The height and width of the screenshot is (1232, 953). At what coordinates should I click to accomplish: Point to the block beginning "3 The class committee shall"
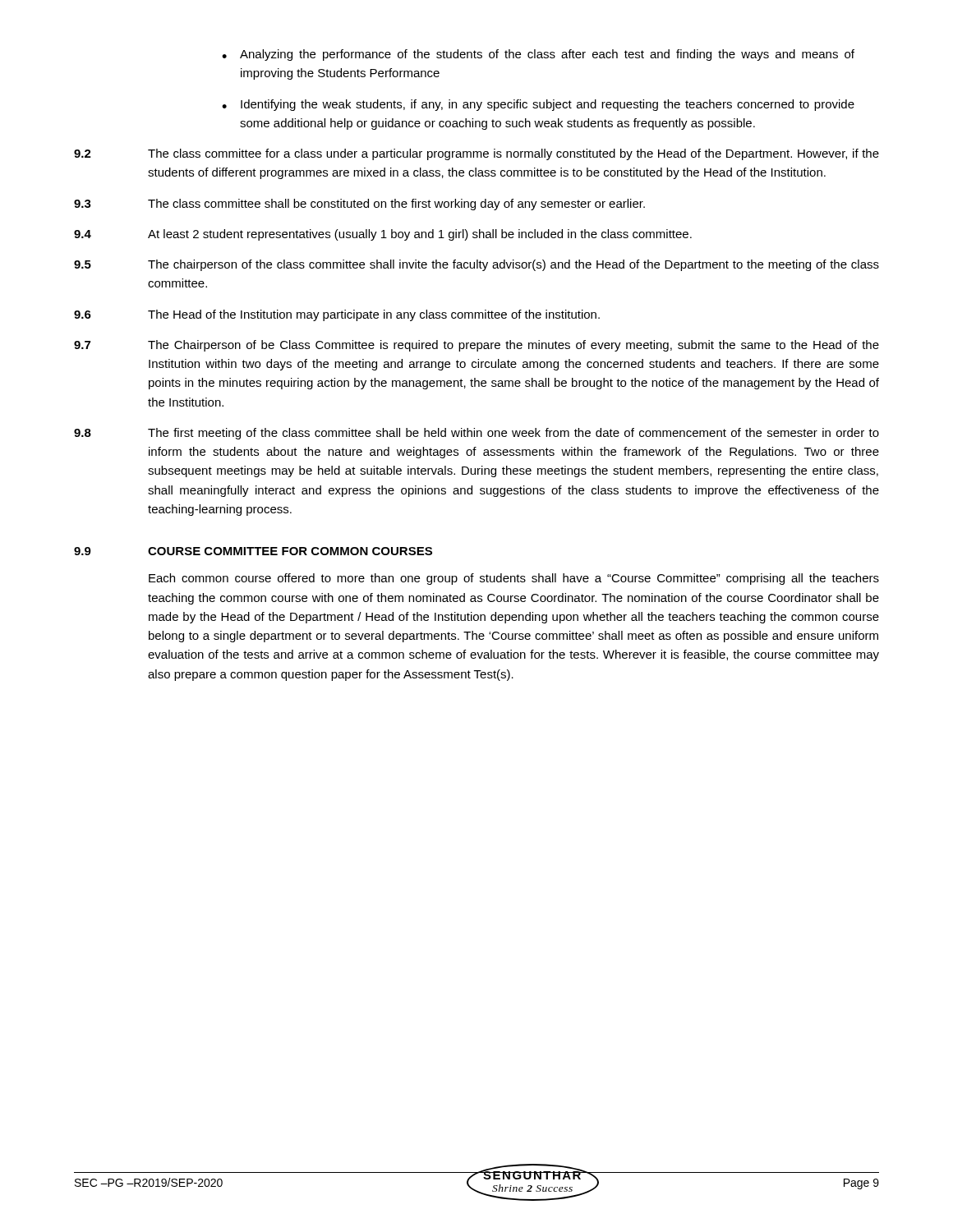(476, 203)
